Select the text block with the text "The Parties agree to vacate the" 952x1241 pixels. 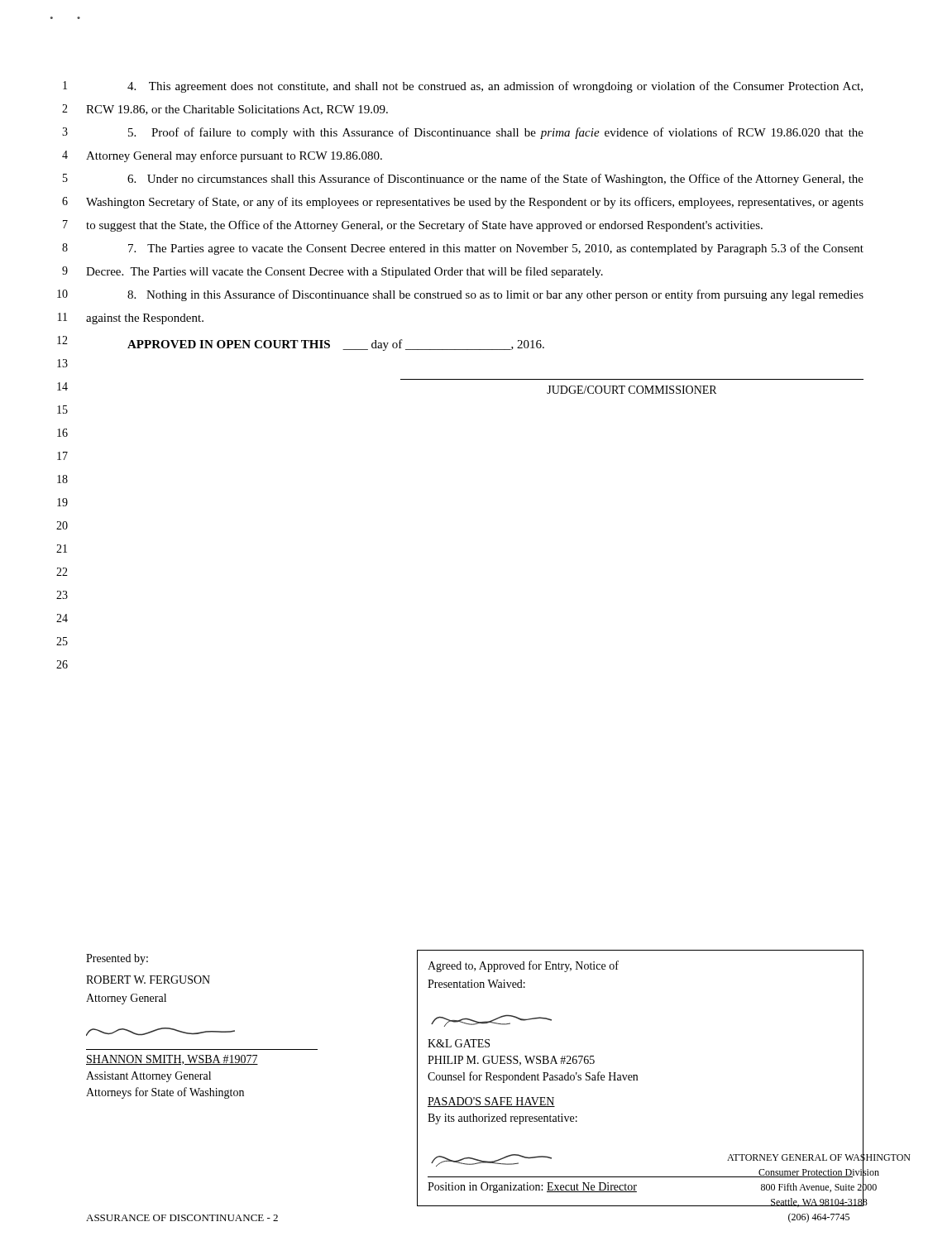click(x=475, y=260)
